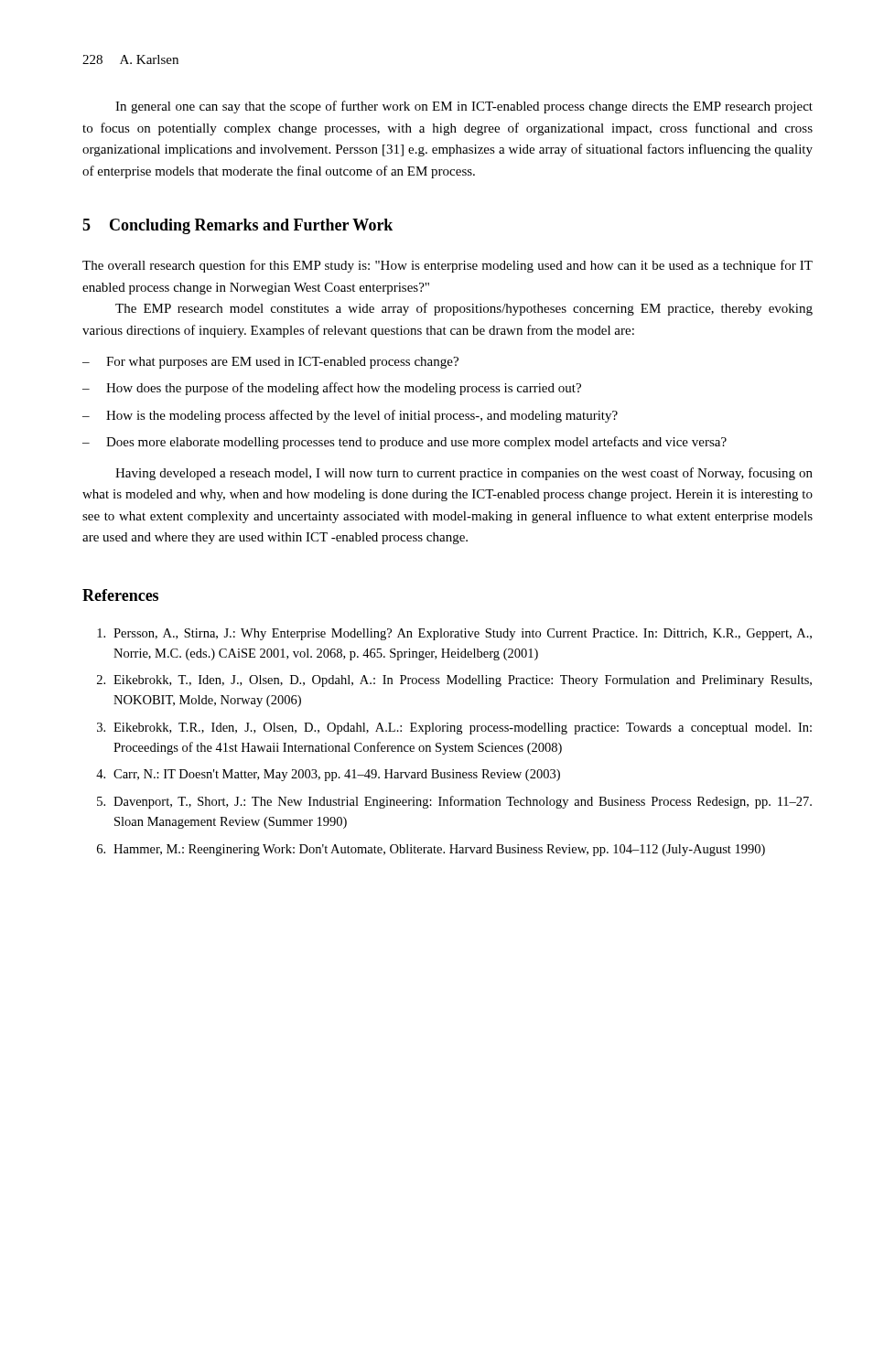The width and height of the screenshot is (895, 1372).
Task: Select the element starting "– How does the purpose of the"
Action: coord(448,389)
